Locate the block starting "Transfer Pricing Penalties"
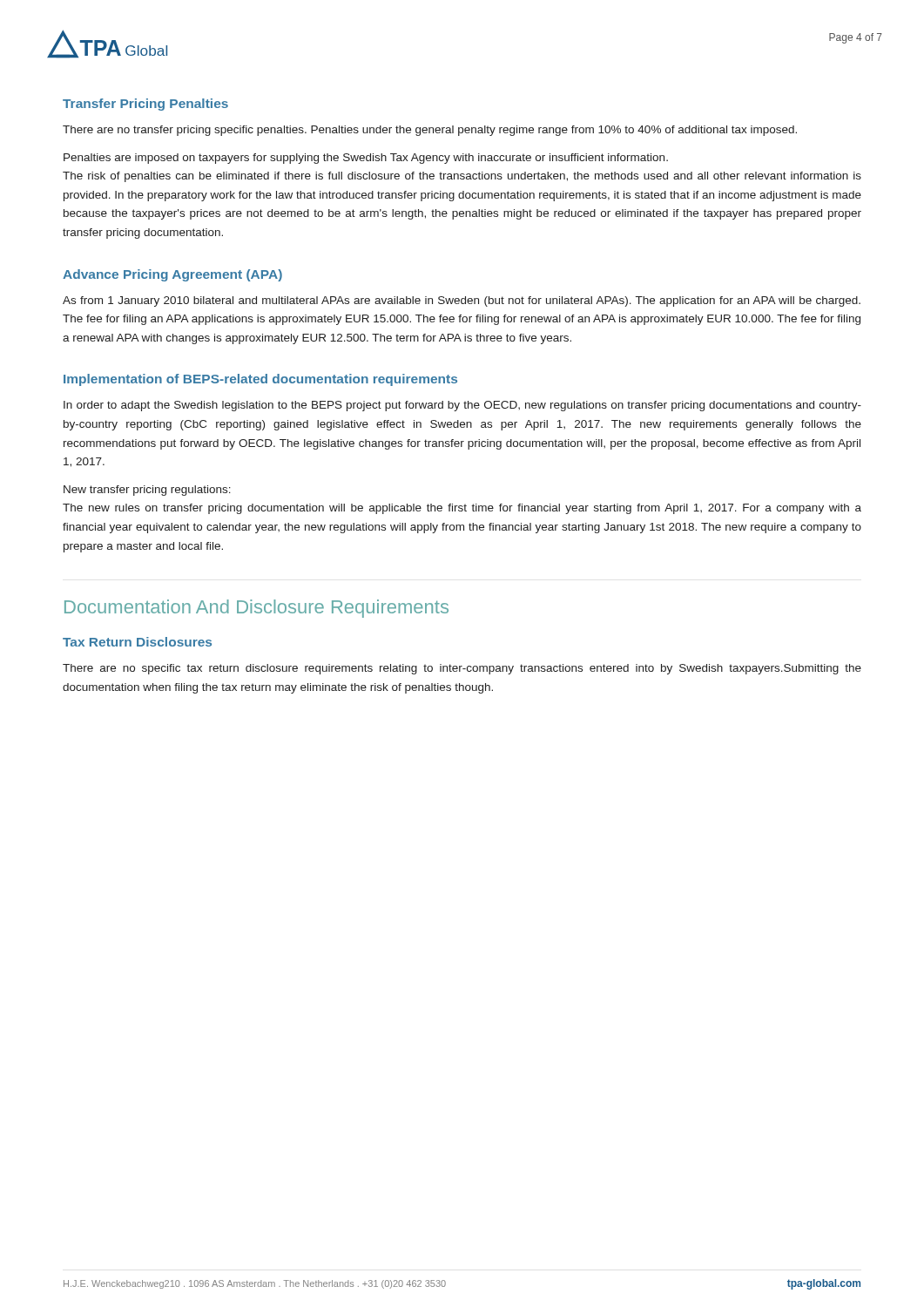Image resolution: width=924 pixels, height=1307 pixels. 146,103
